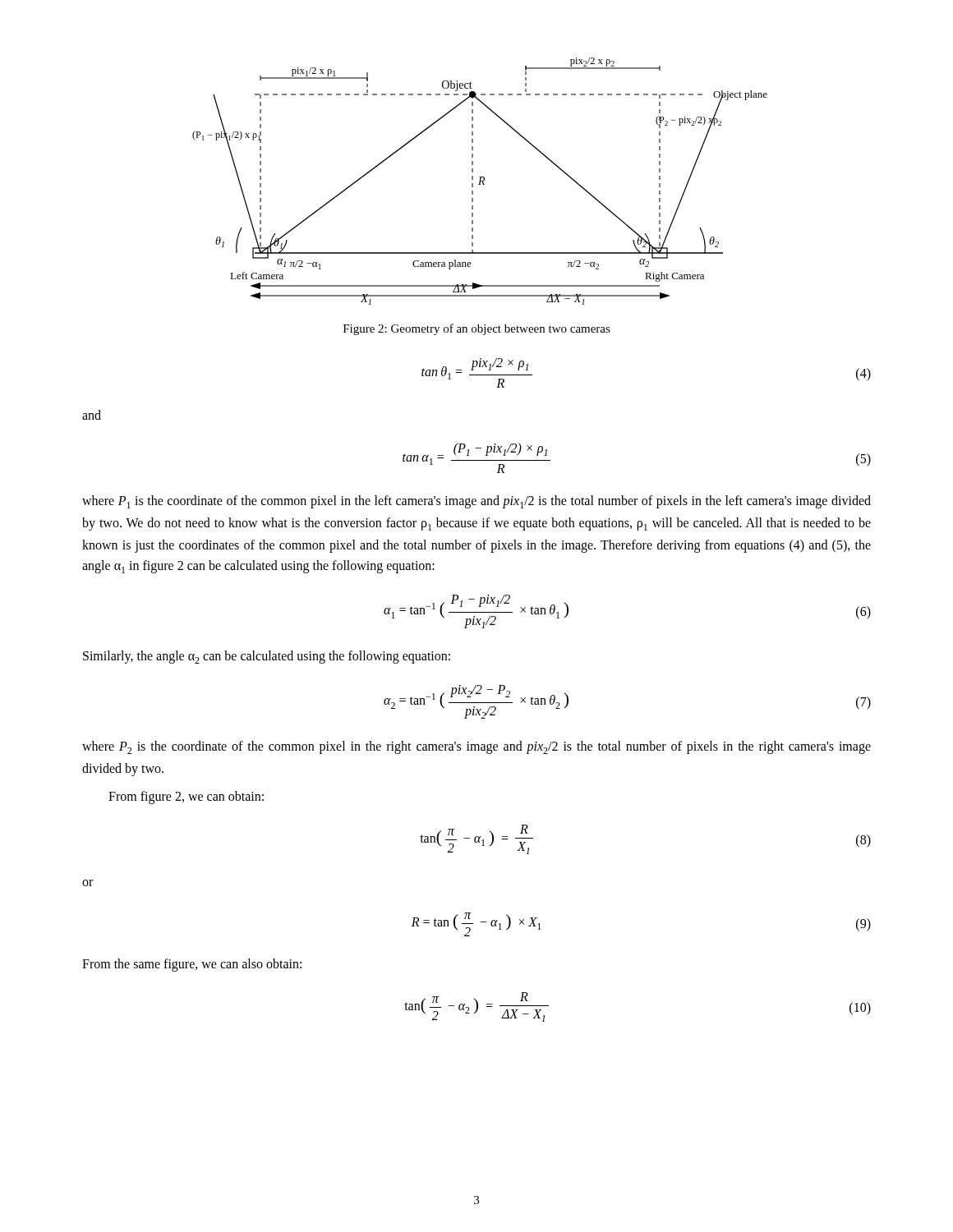Locate the text block that says "where P2 is"
Viewport: 953px width, 1232px height.
(476, 757)
